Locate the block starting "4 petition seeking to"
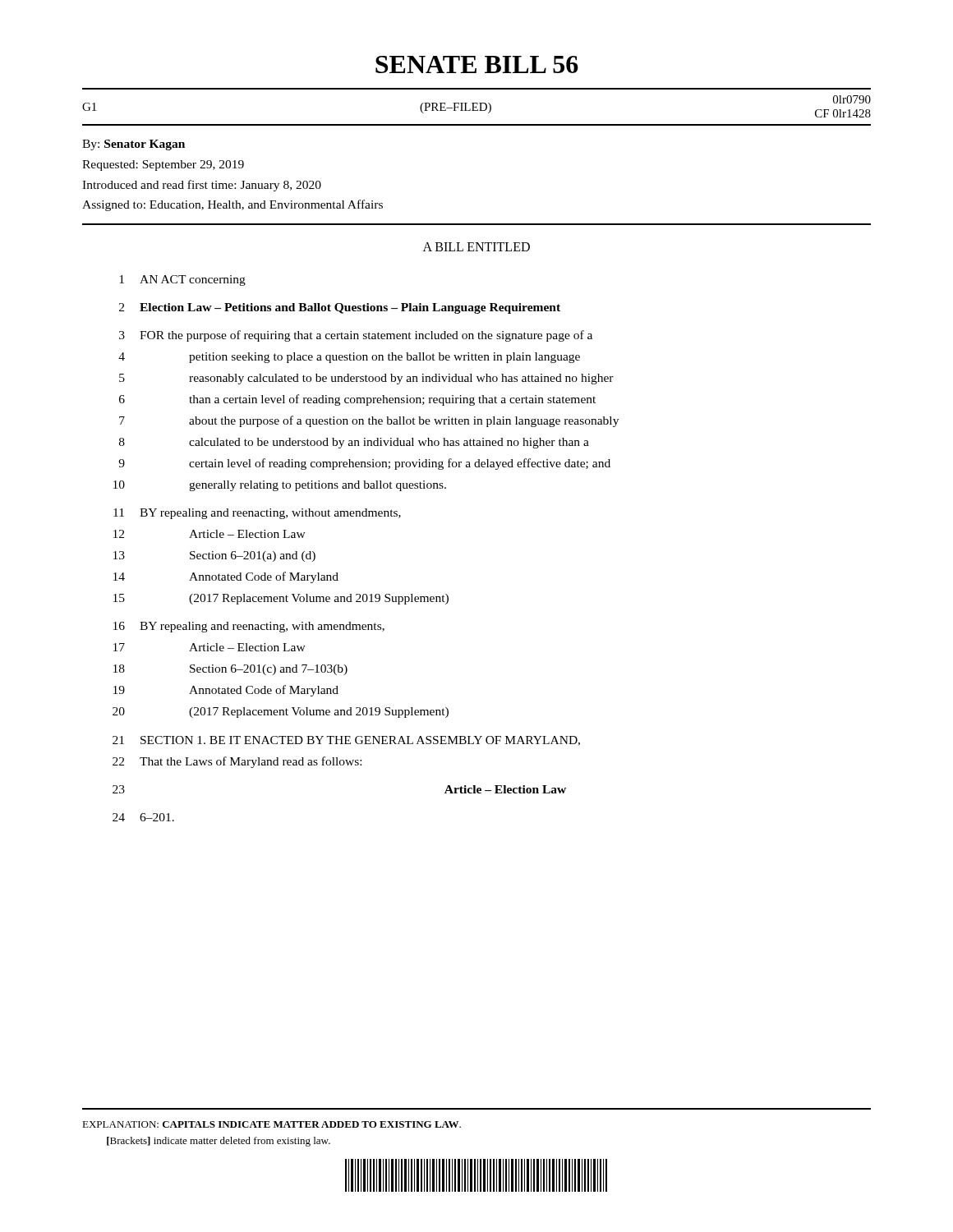 pos(476,357)
